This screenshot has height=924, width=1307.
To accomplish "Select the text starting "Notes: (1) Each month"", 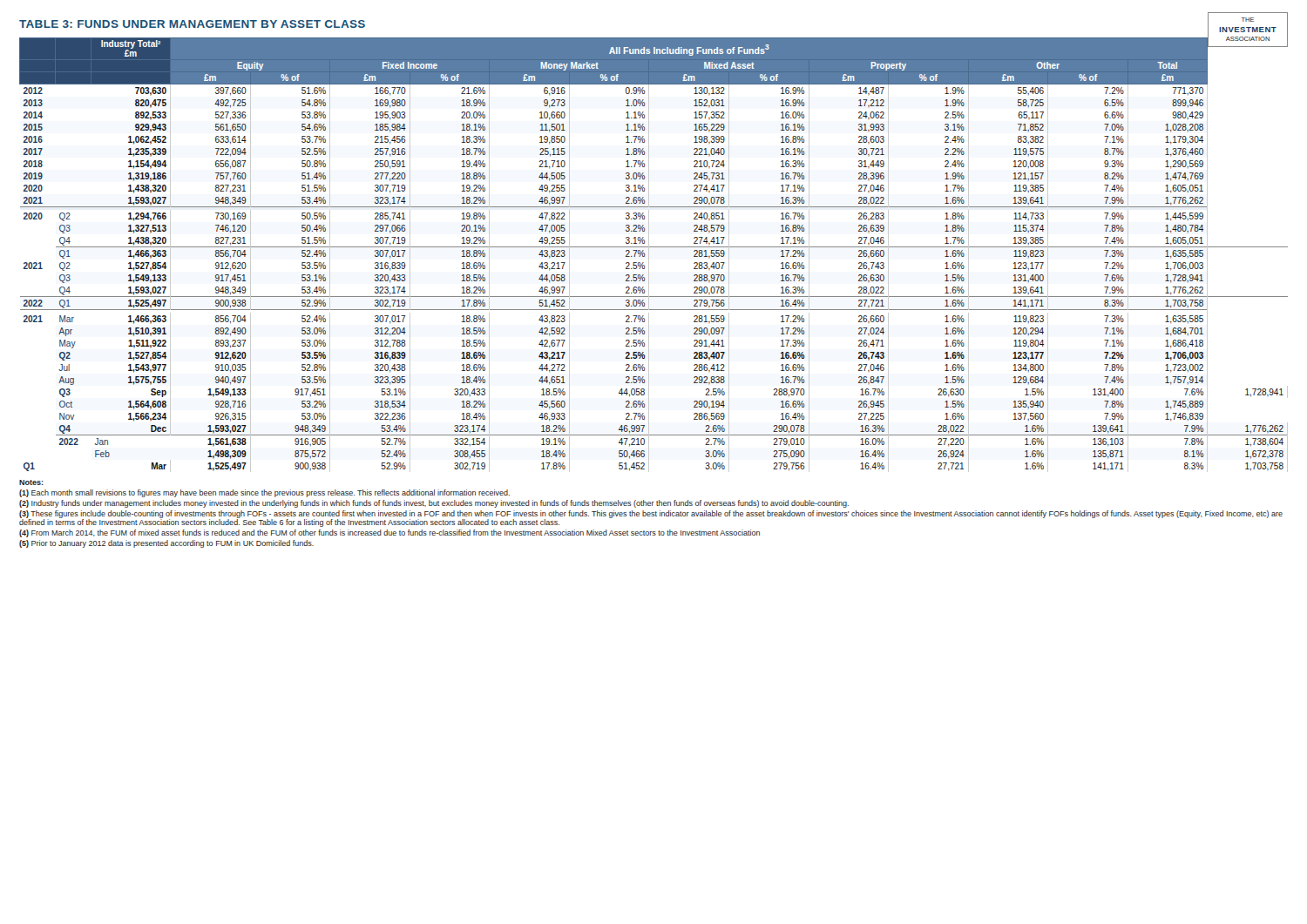I will point(654,513).
